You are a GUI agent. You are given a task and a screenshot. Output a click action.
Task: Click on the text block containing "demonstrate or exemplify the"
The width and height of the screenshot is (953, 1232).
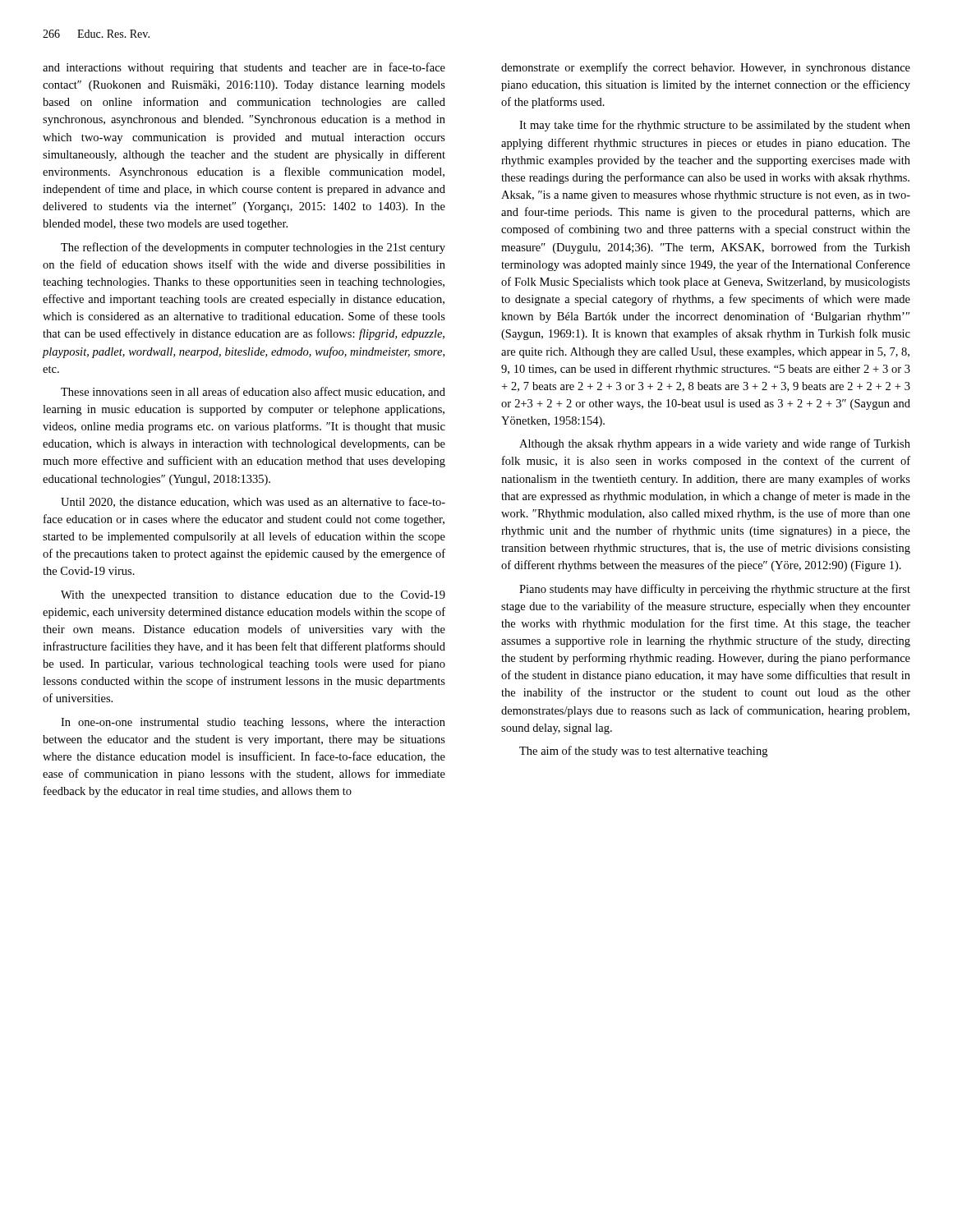pyautogui.click(x=706, y=85)
